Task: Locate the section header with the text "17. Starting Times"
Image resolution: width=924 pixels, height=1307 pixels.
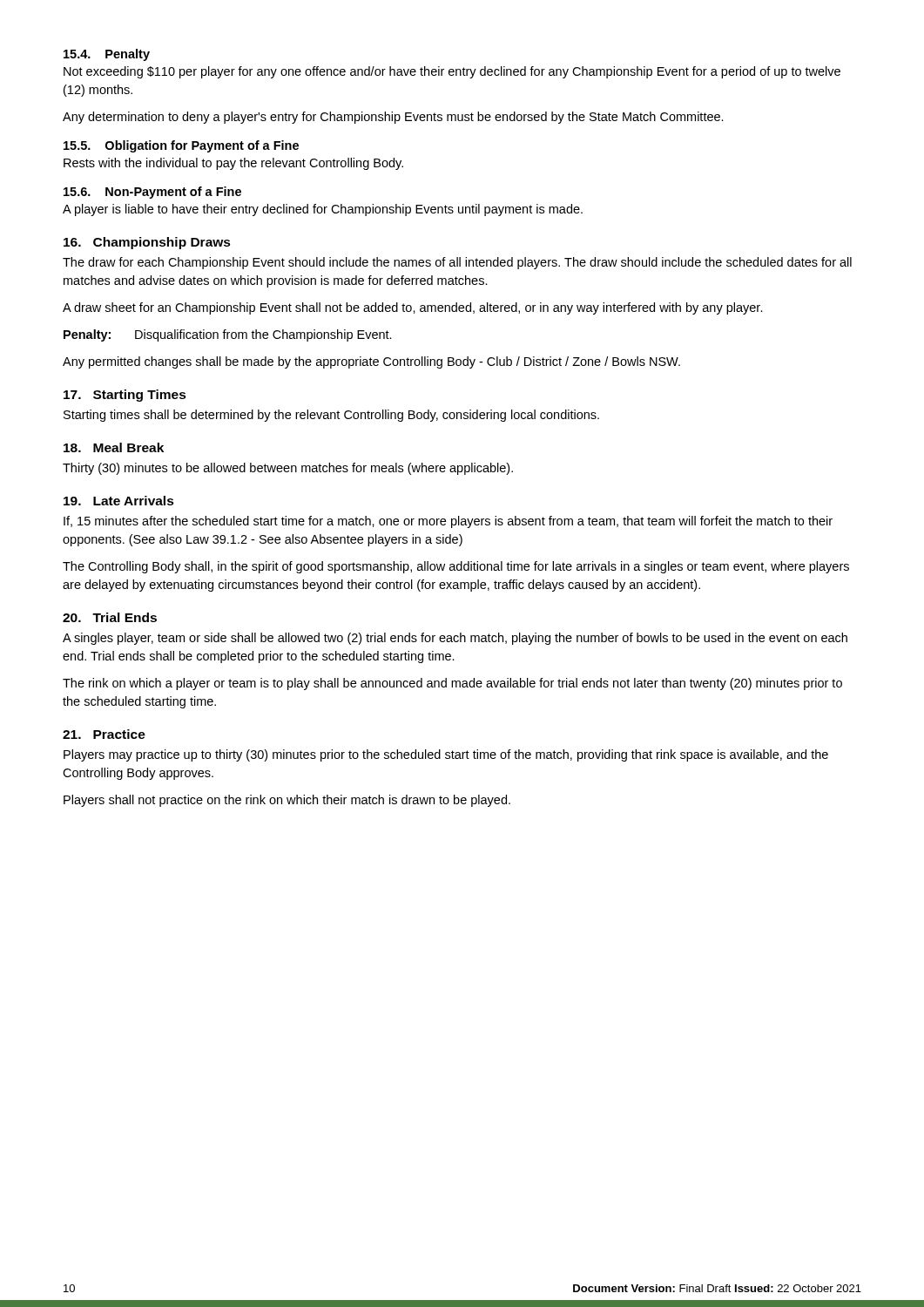Action: [x=125, y=394]
